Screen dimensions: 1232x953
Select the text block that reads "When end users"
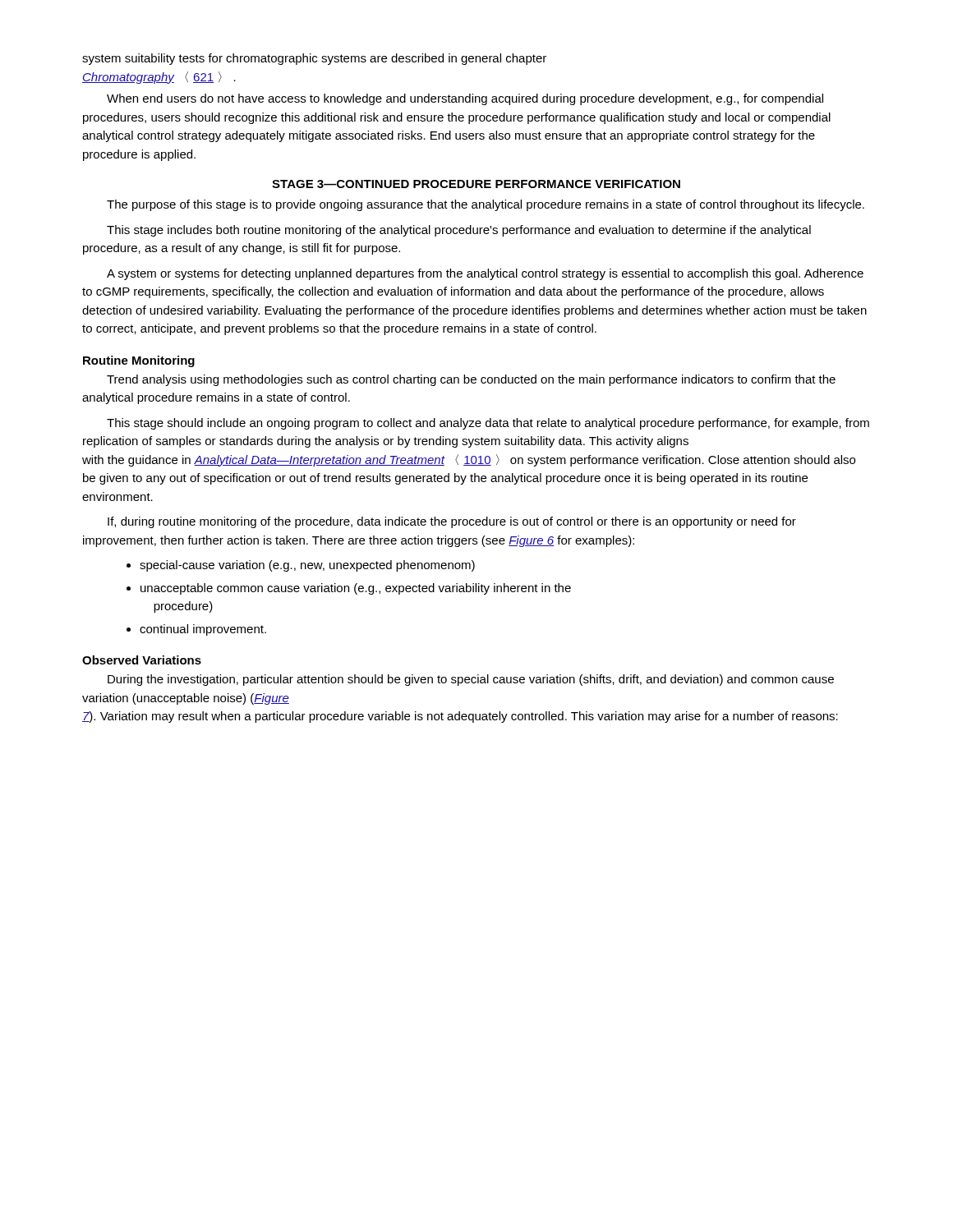476,127
